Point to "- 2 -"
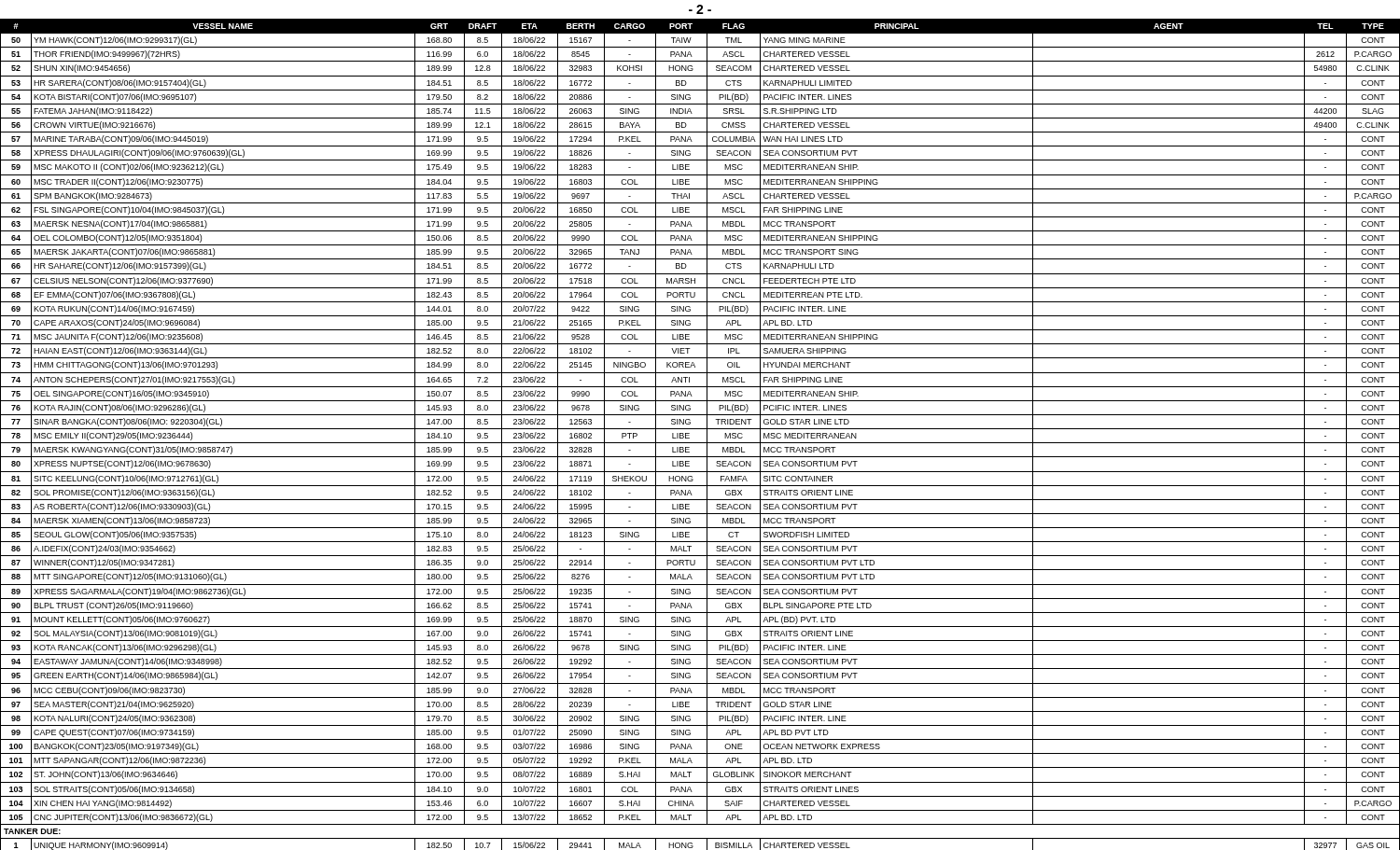The height and width of the screenshot is (850, 1400). 700,9
